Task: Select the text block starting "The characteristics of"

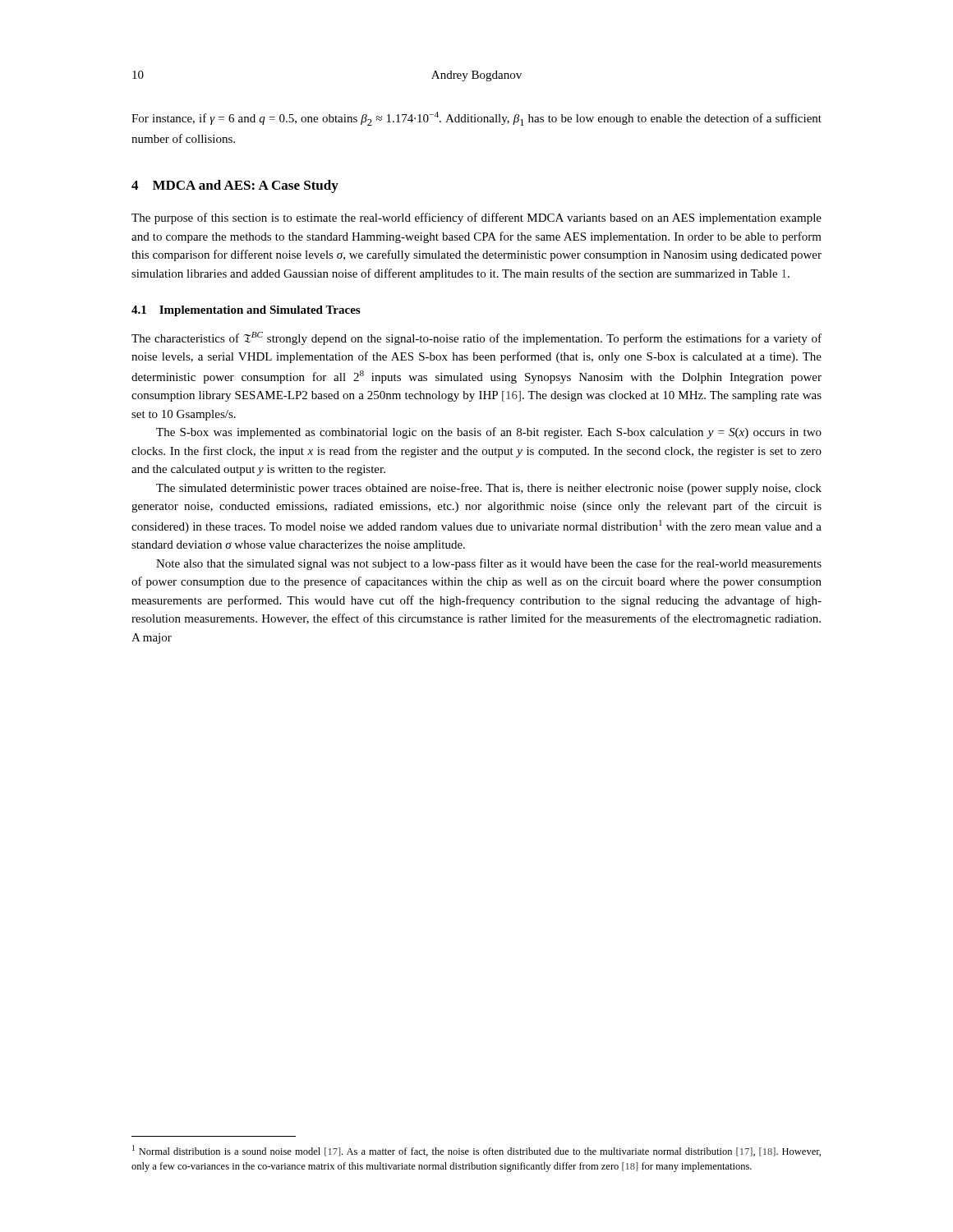Action: click(476, 375)
